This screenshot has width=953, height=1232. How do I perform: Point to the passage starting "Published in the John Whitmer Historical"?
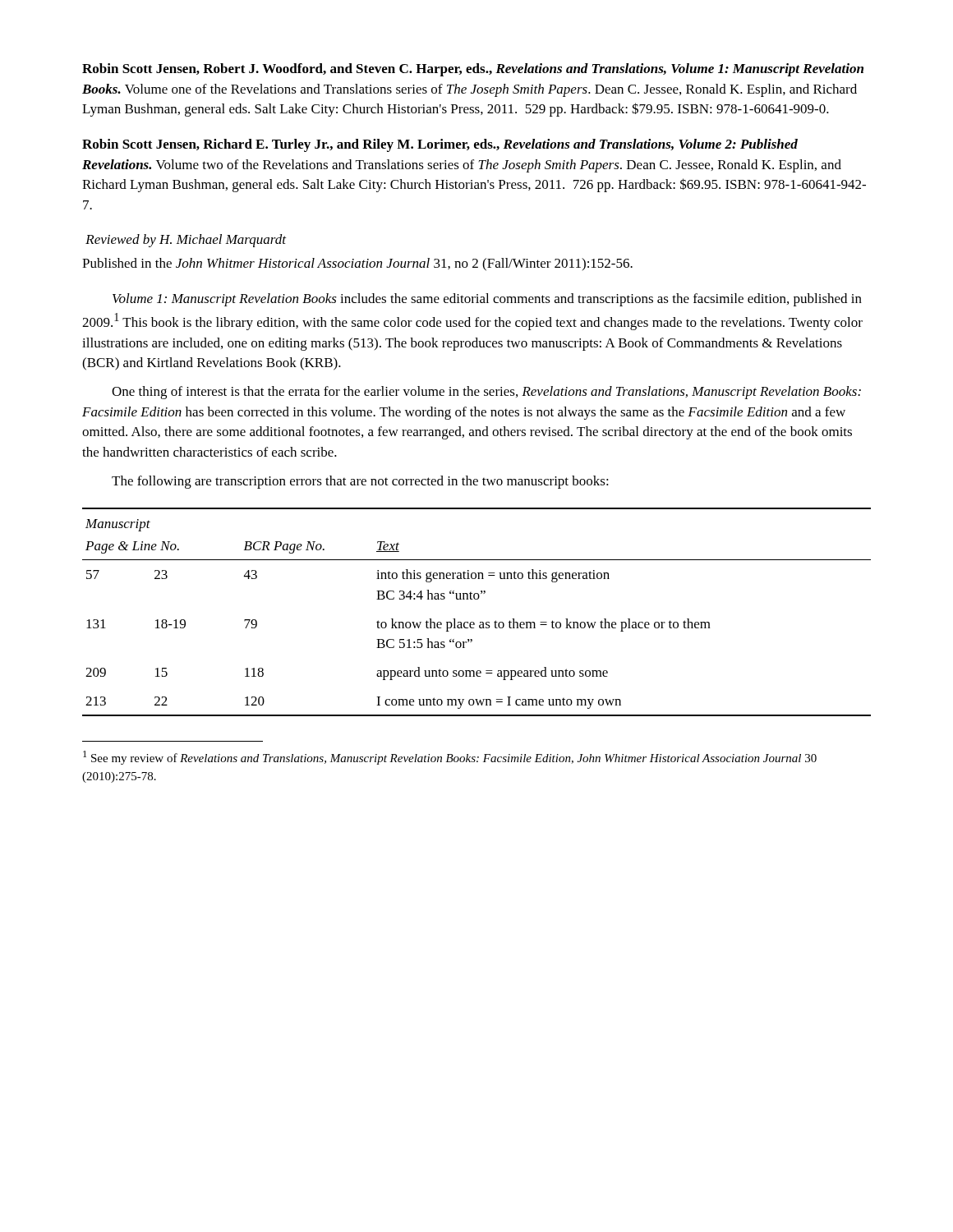point(358,263)
